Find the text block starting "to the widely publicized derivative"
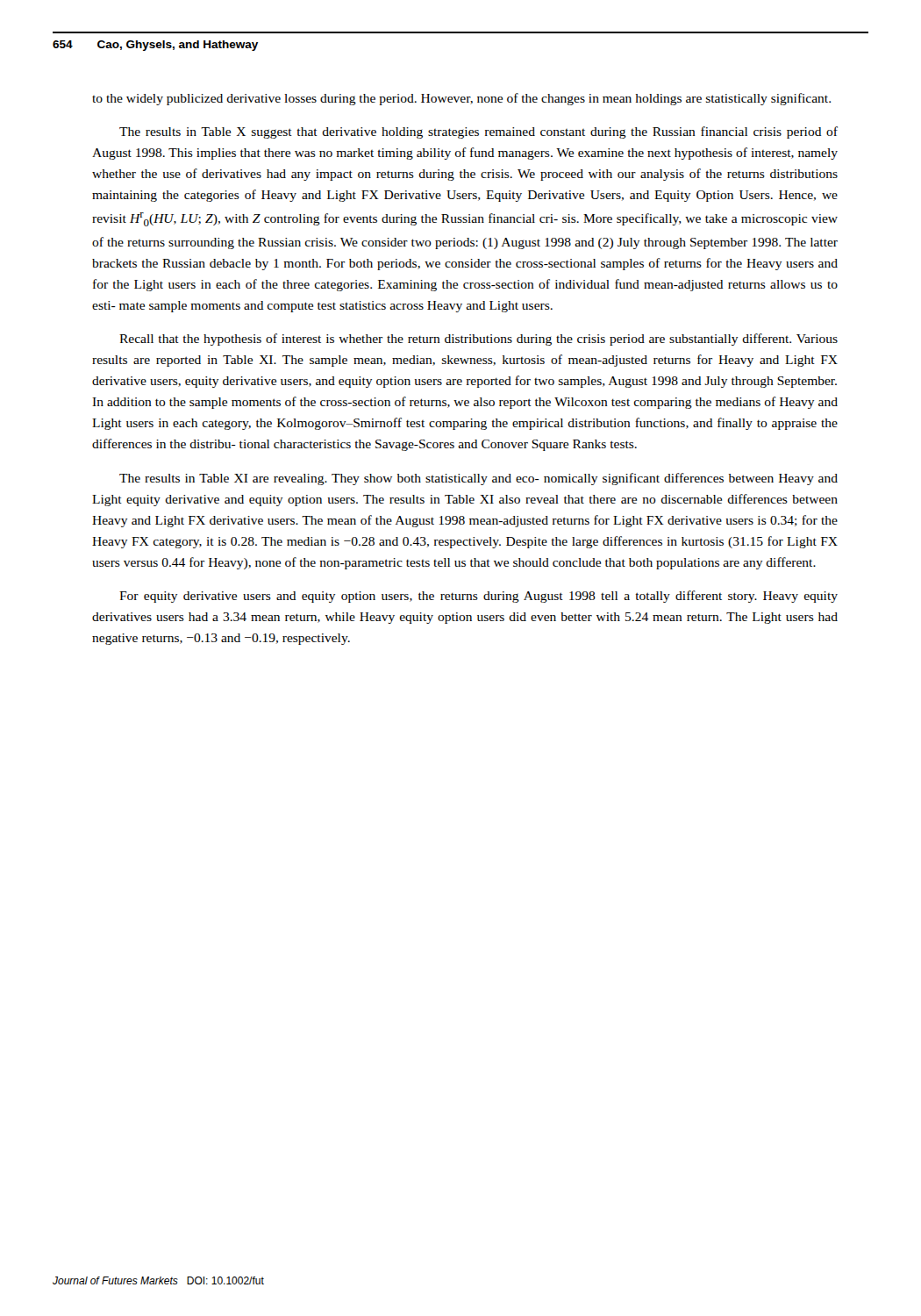The image size is (921, 1316). pos(465,98)
